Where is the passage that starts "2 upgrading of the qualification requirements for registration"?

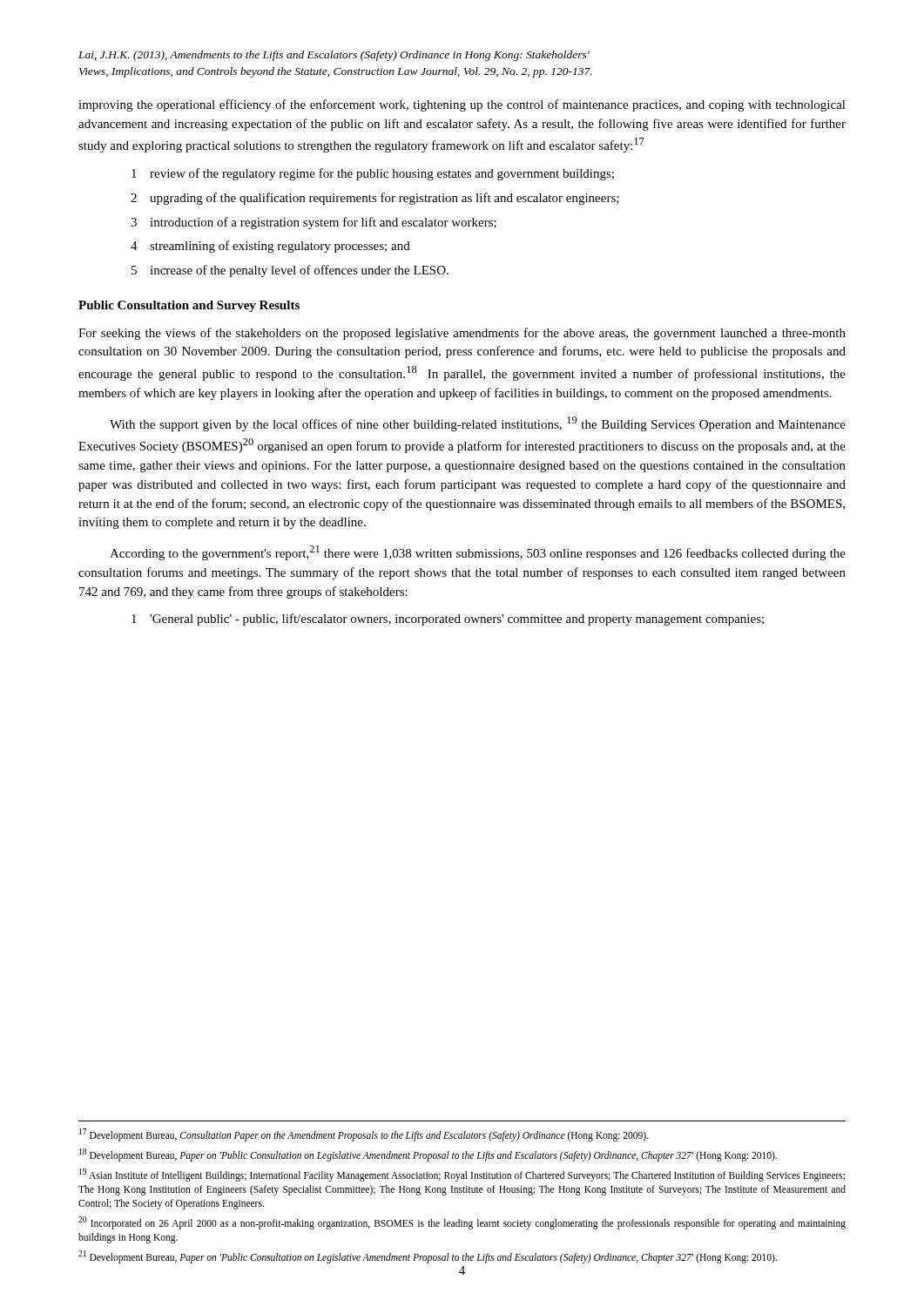tap(488, 198)
